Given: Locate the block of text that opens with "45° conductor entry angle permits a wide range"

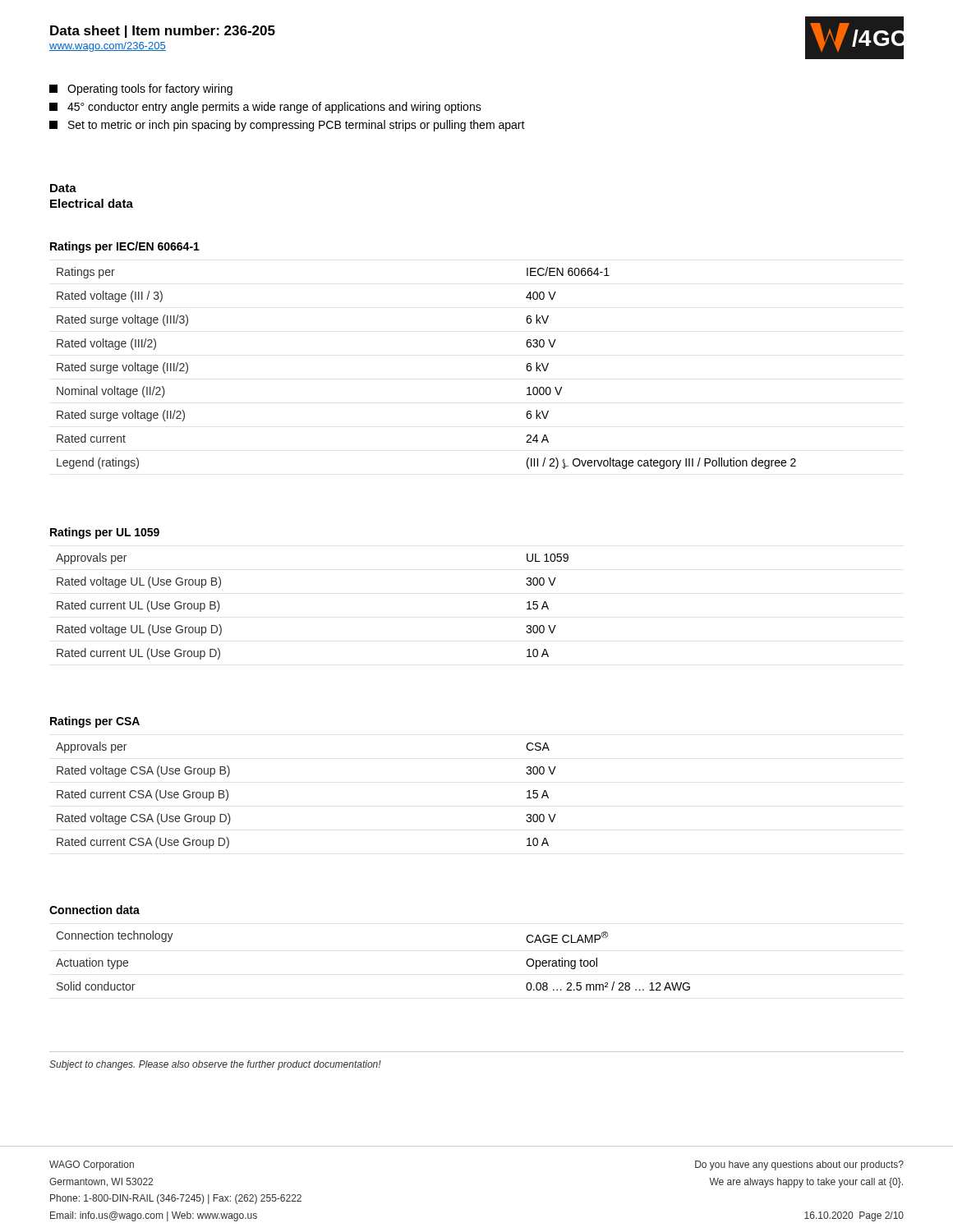Looking at the screenshot, I should click(265, 107).
